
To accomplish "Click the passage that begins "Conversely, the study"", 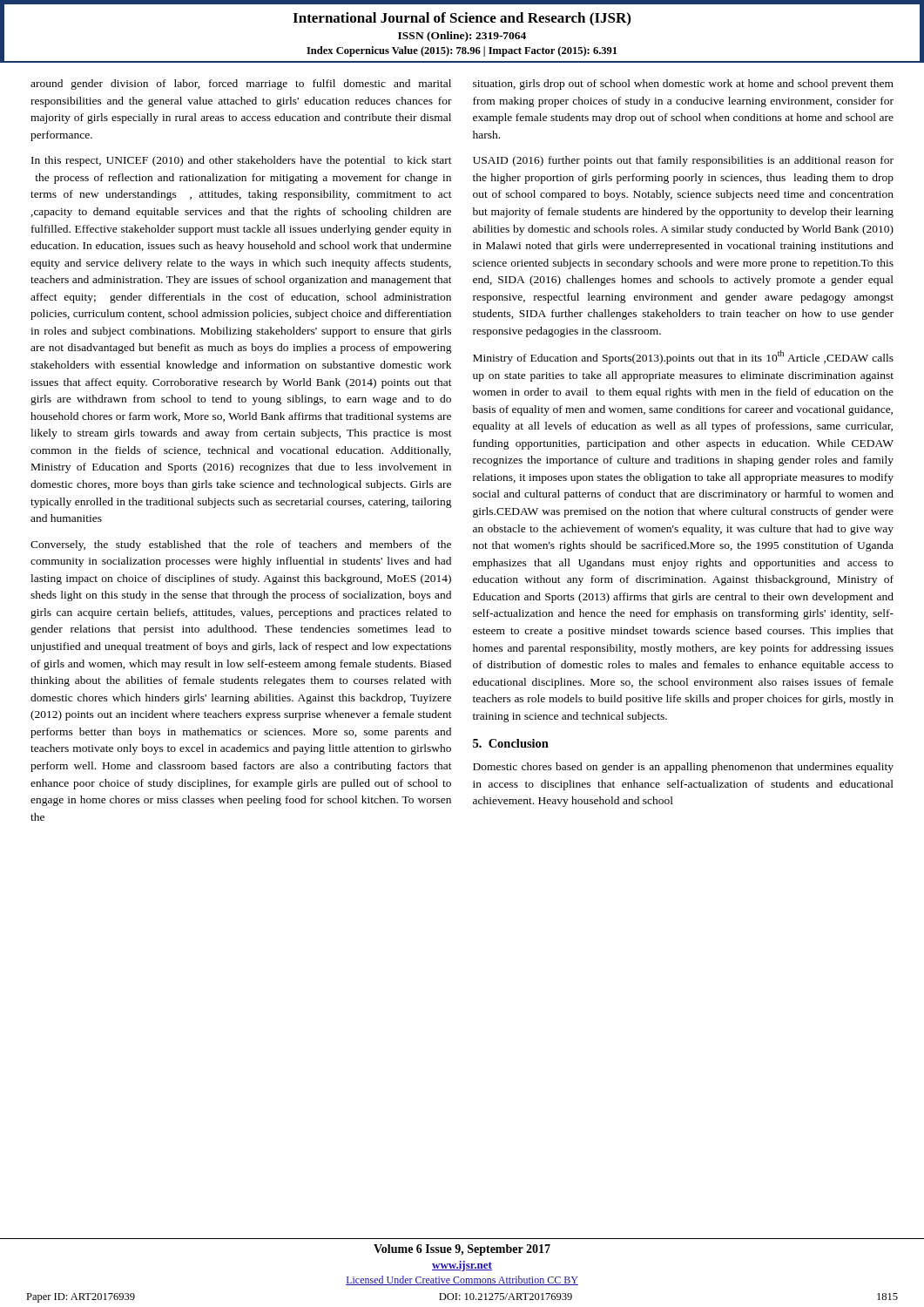I will (241, 680).
